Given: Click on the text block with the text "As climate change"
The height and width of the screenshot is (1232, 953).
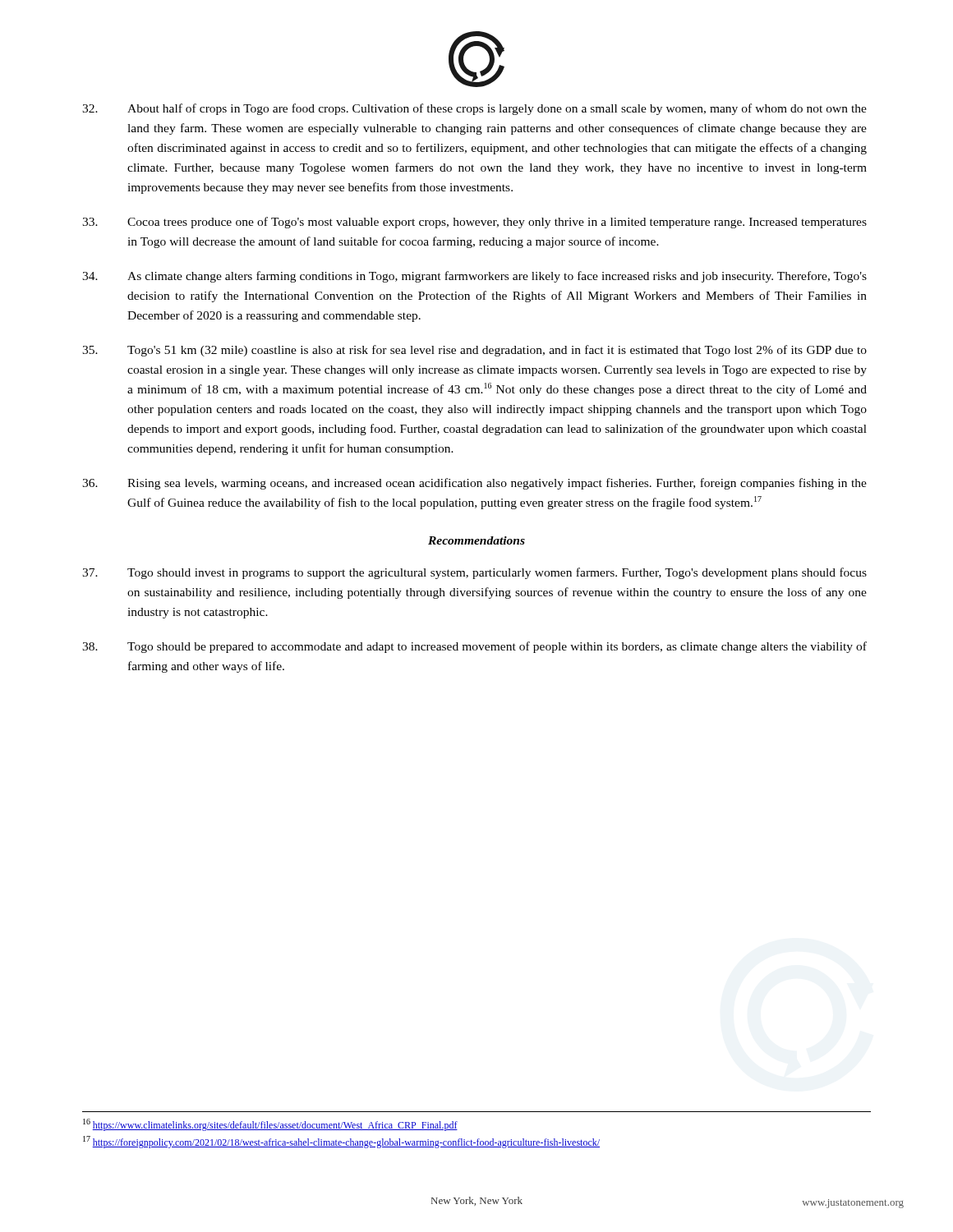Looking at the screenshot, I should (x=476, y=296).
